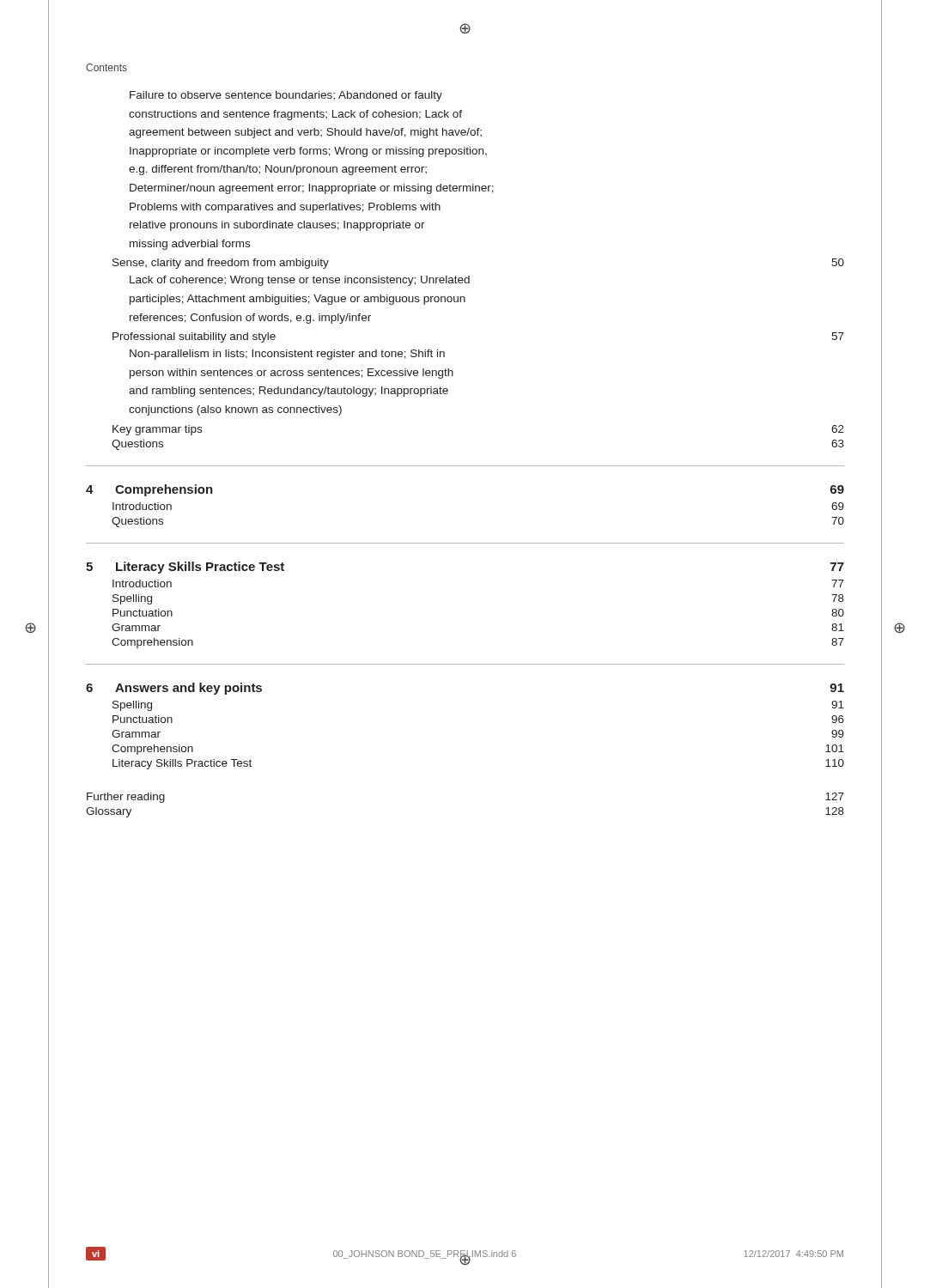Locate the text "6 Answers and key points 91"
The width and height of the screenshot is (930, 1288).
pos(193,688)
